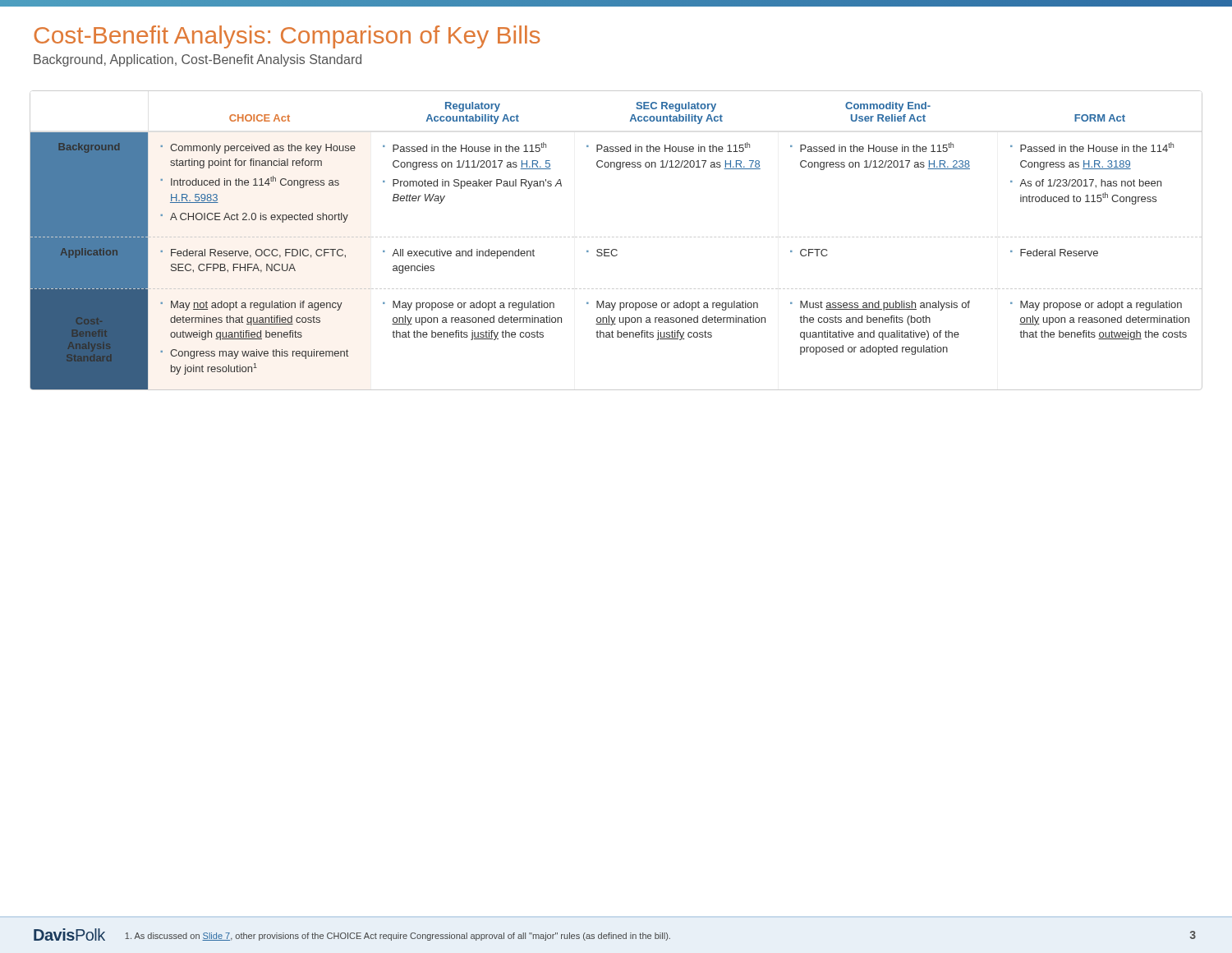1232x953 pixels.
Task: Navigate to the element starting "As discussed on Slide"
Action: click(398, 935)
